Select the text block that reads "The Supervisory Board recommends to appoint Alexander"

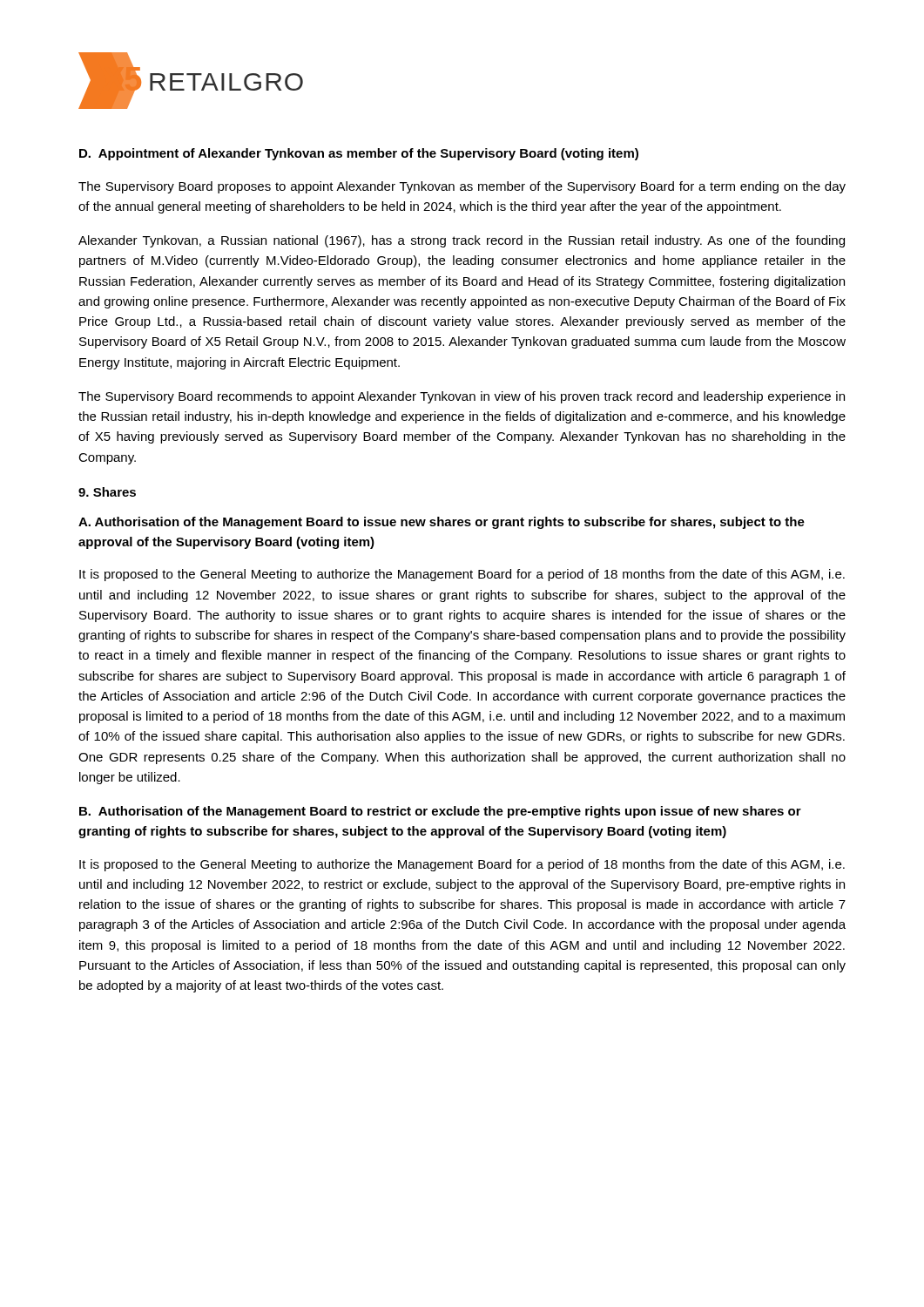[462, 426]
